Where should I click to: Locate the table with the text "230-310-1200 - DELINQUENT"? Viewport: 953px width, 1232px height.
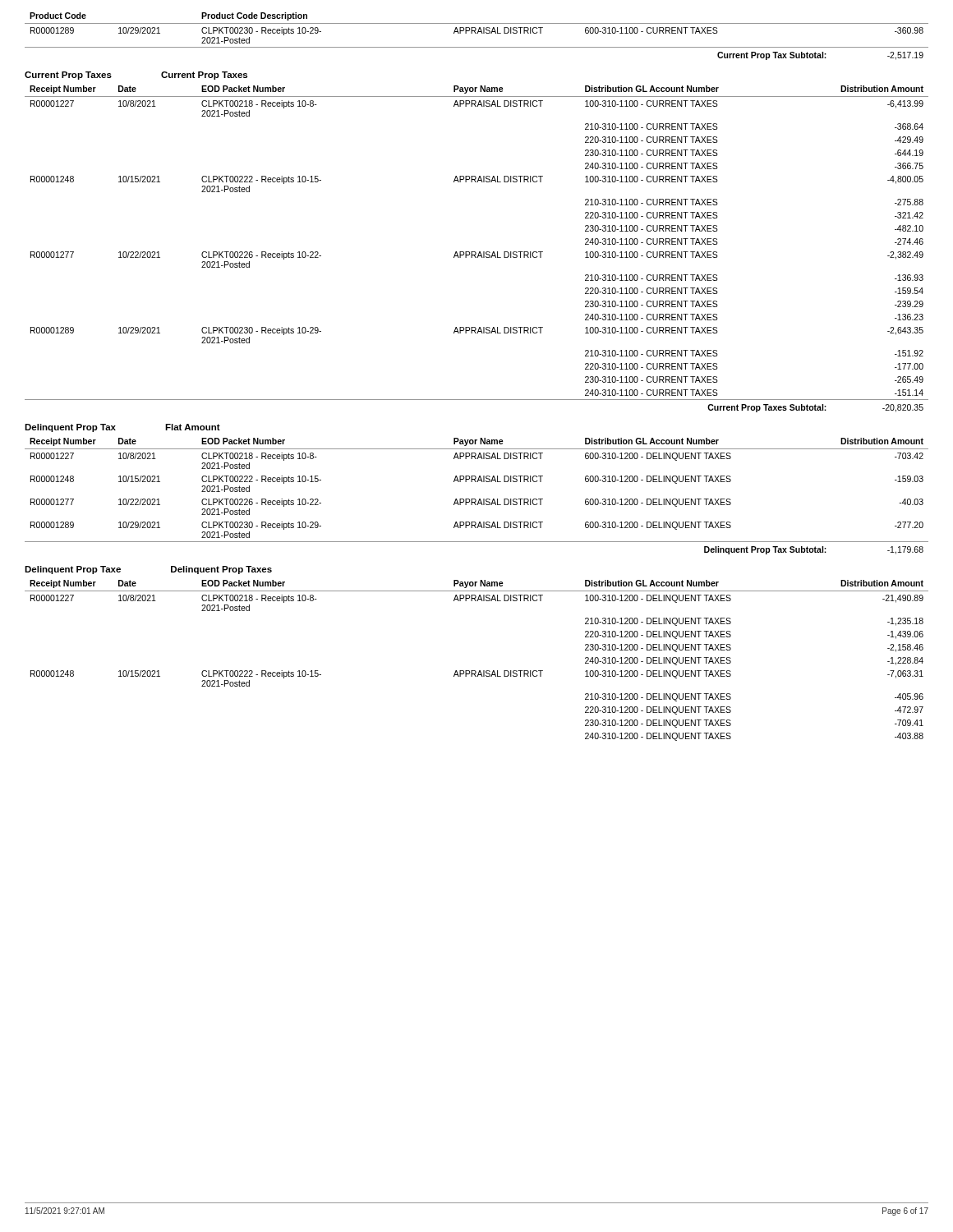(476, 659)
